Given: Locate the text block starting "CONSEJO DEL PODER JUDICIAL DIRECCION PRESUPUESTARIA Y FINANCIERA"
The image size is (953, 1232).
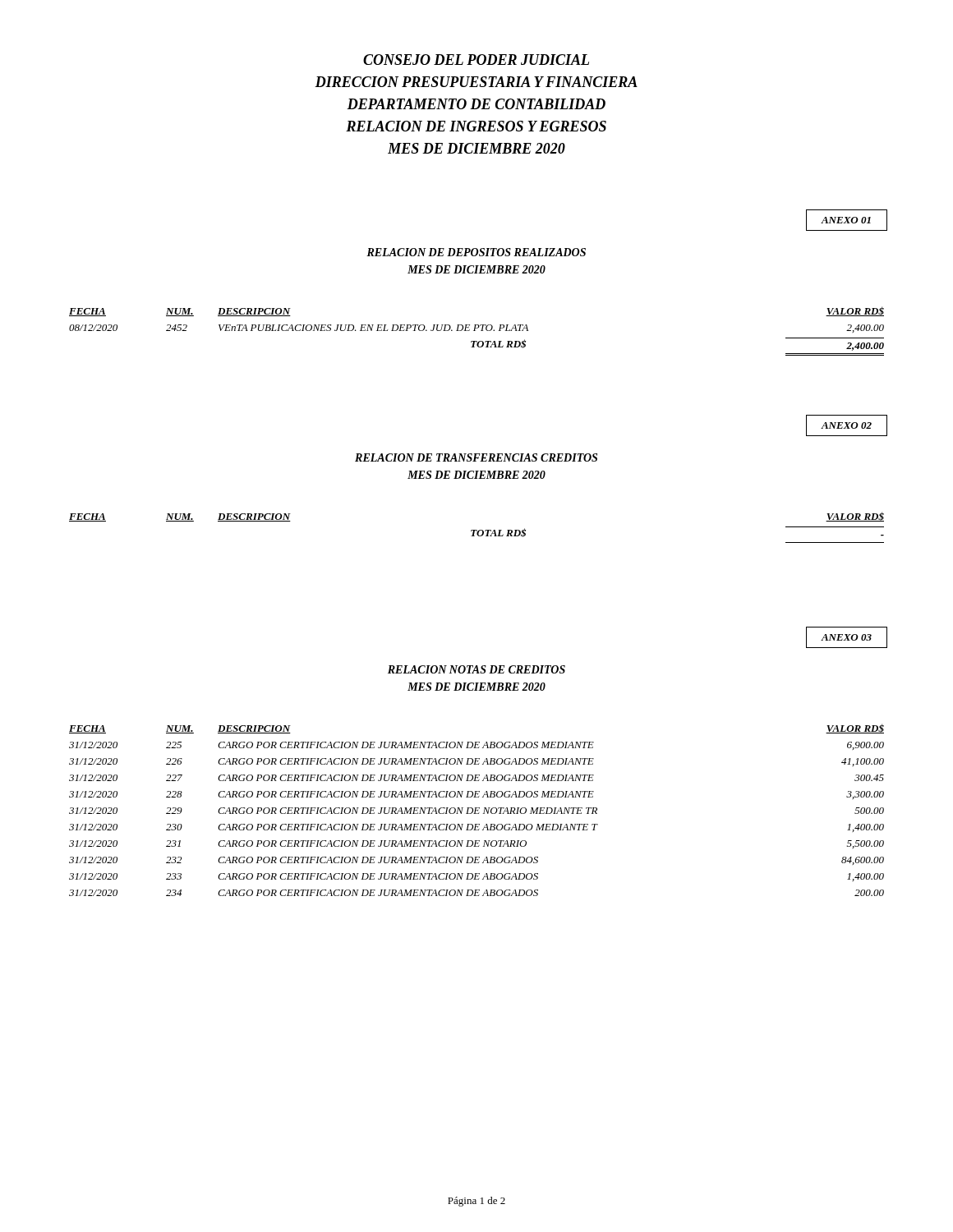Looking at the screenshot, I should point(476,105).
